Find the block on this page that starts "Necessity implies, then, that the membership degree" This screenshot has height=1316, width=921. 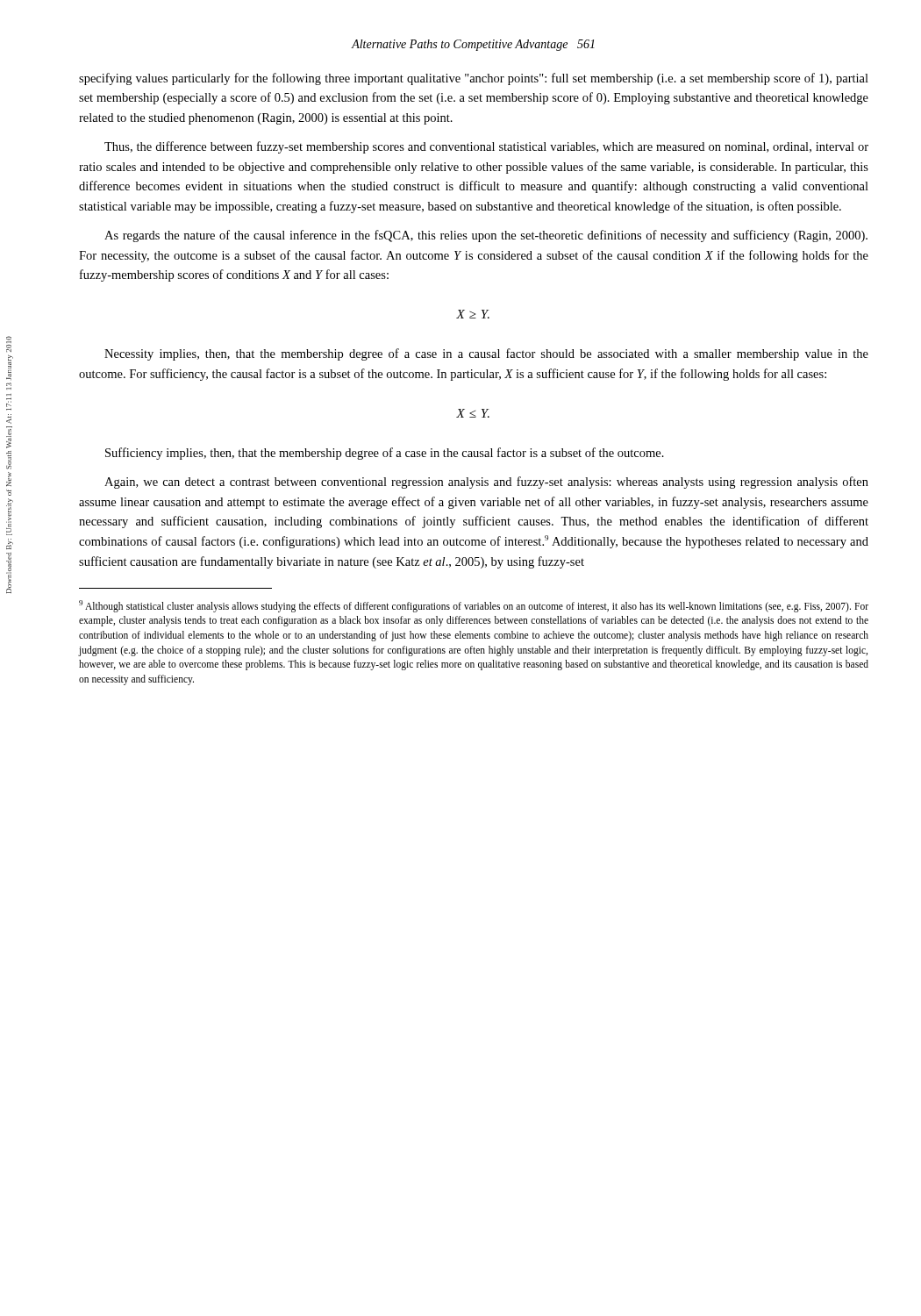[474, 364]
